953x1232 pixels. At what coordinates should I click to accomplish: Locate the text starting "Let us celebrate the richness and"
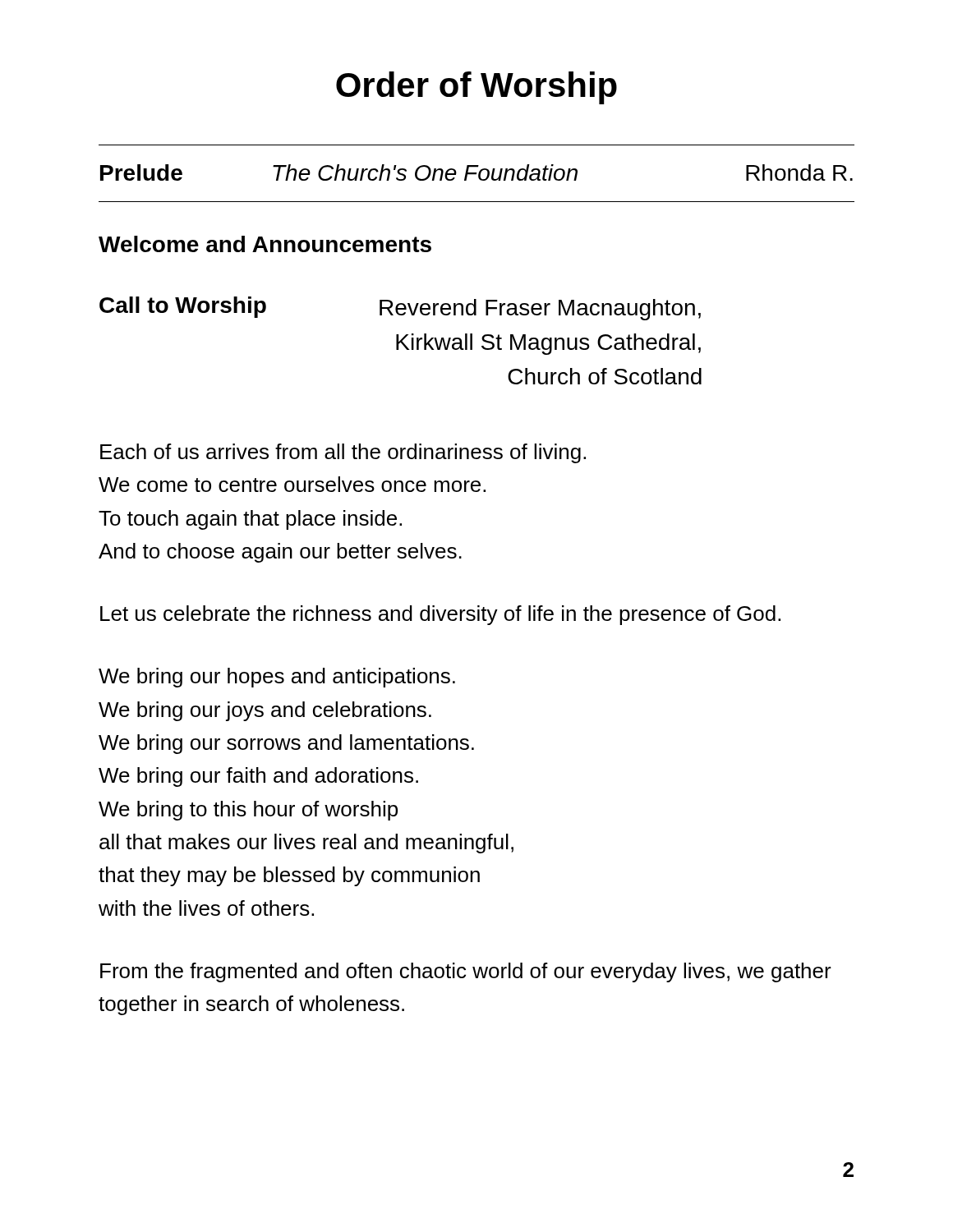pos(441,614)
